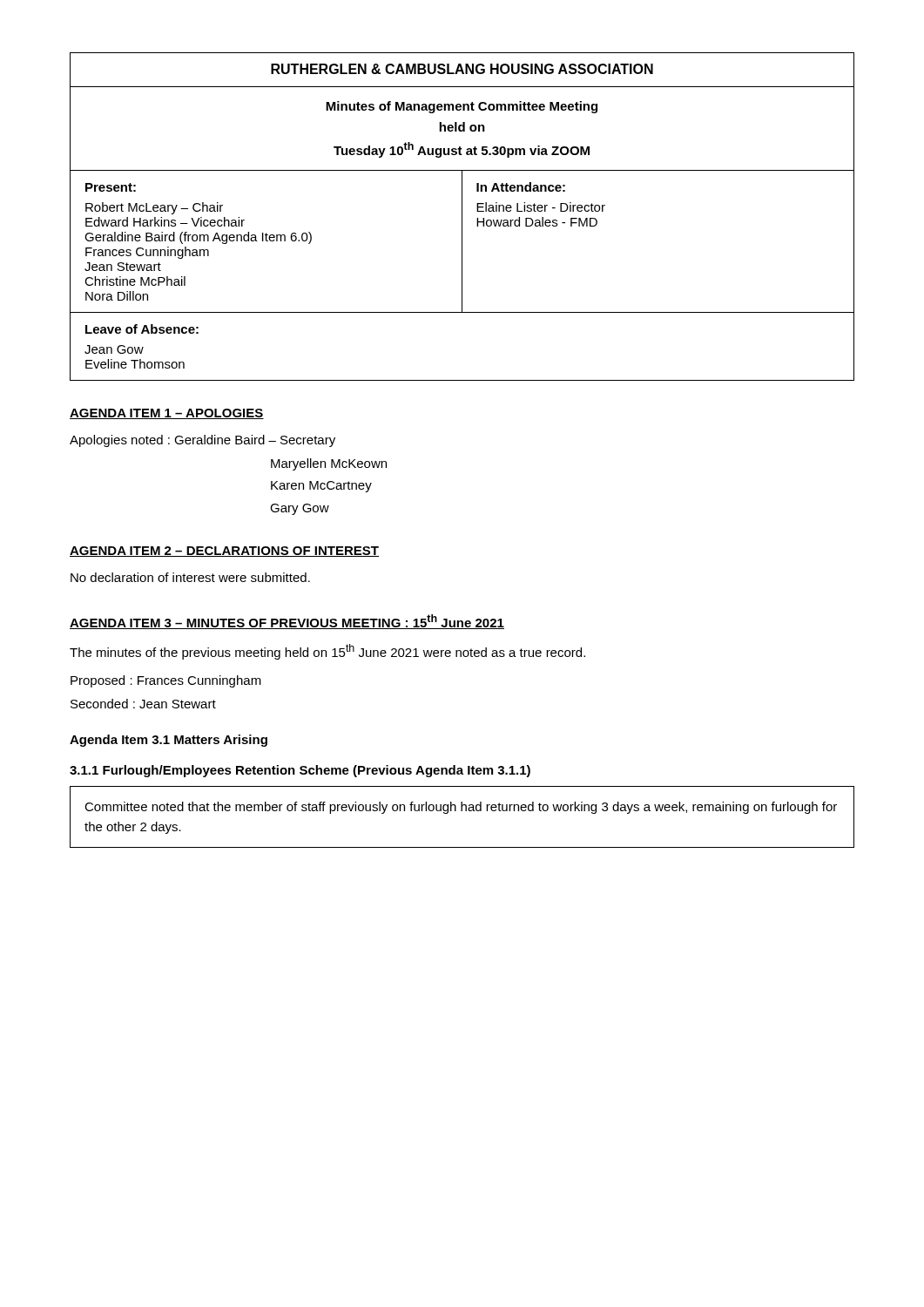Screen dimensions: 1307x924
Task: Select the table
Action: [x=462, y=242]
